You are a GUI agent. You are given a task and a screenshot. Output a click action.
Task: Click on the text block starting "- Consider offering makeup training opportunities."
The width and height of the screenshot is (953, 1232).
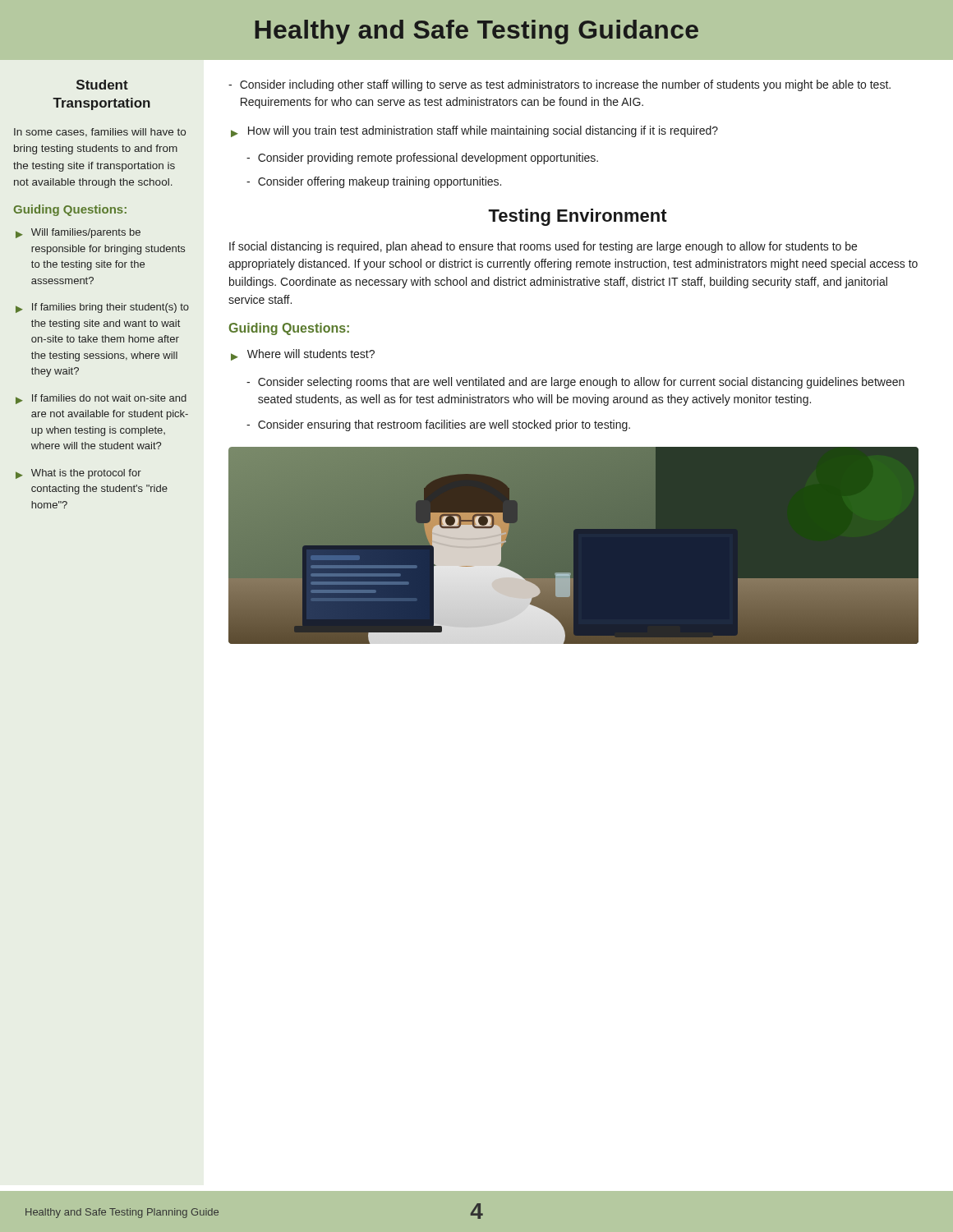(374, 181)
